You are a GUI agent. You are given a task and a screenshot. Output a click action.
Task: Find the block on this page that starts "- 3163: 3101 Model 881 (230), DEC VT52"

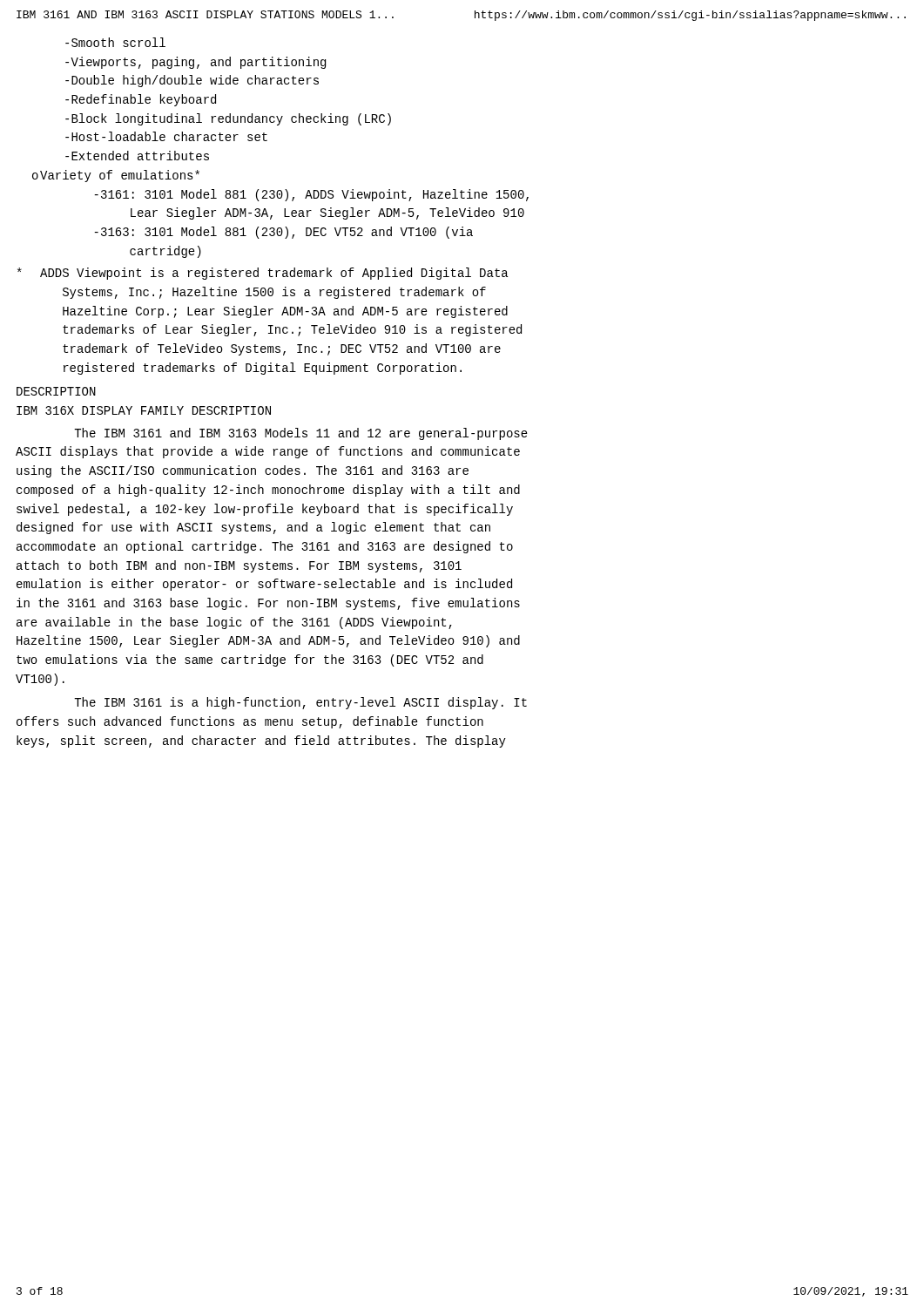pyautogui.click(x=462, y=243)
